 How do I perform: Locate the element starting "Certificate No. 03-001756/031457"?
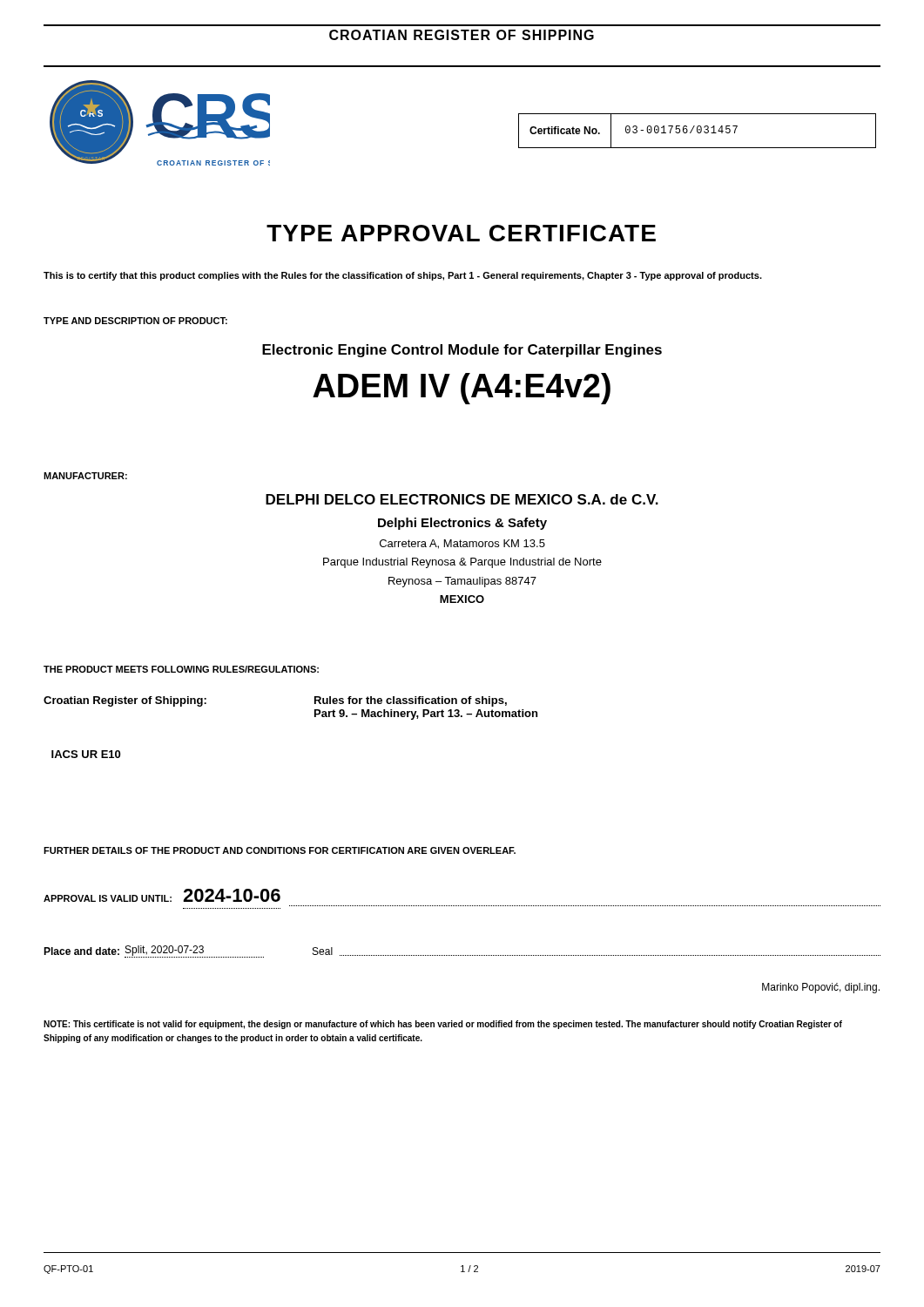click(636, 131)
